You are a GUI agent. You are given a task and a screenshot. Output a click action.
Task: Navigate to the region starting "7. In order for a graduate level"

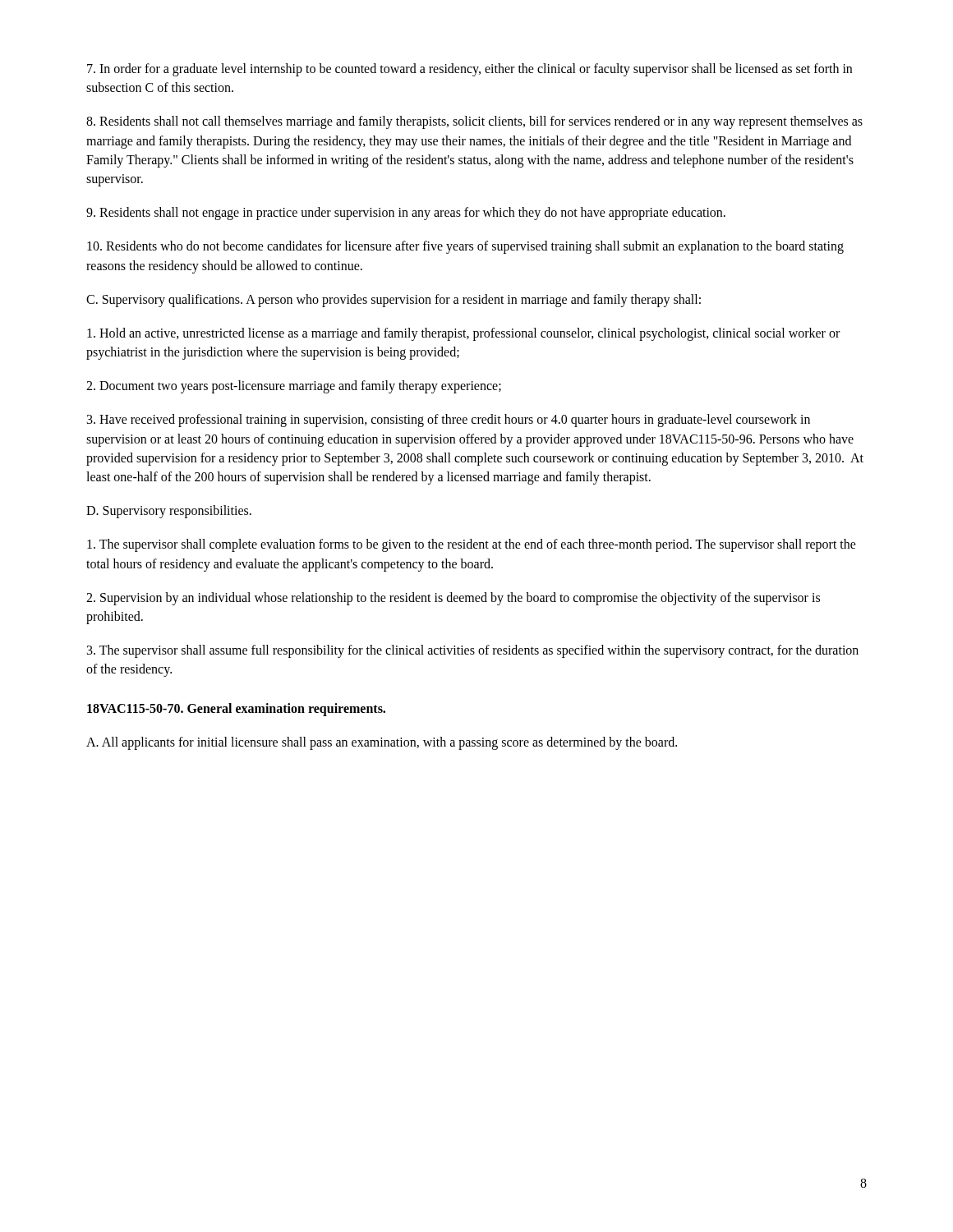coord(469,78)
